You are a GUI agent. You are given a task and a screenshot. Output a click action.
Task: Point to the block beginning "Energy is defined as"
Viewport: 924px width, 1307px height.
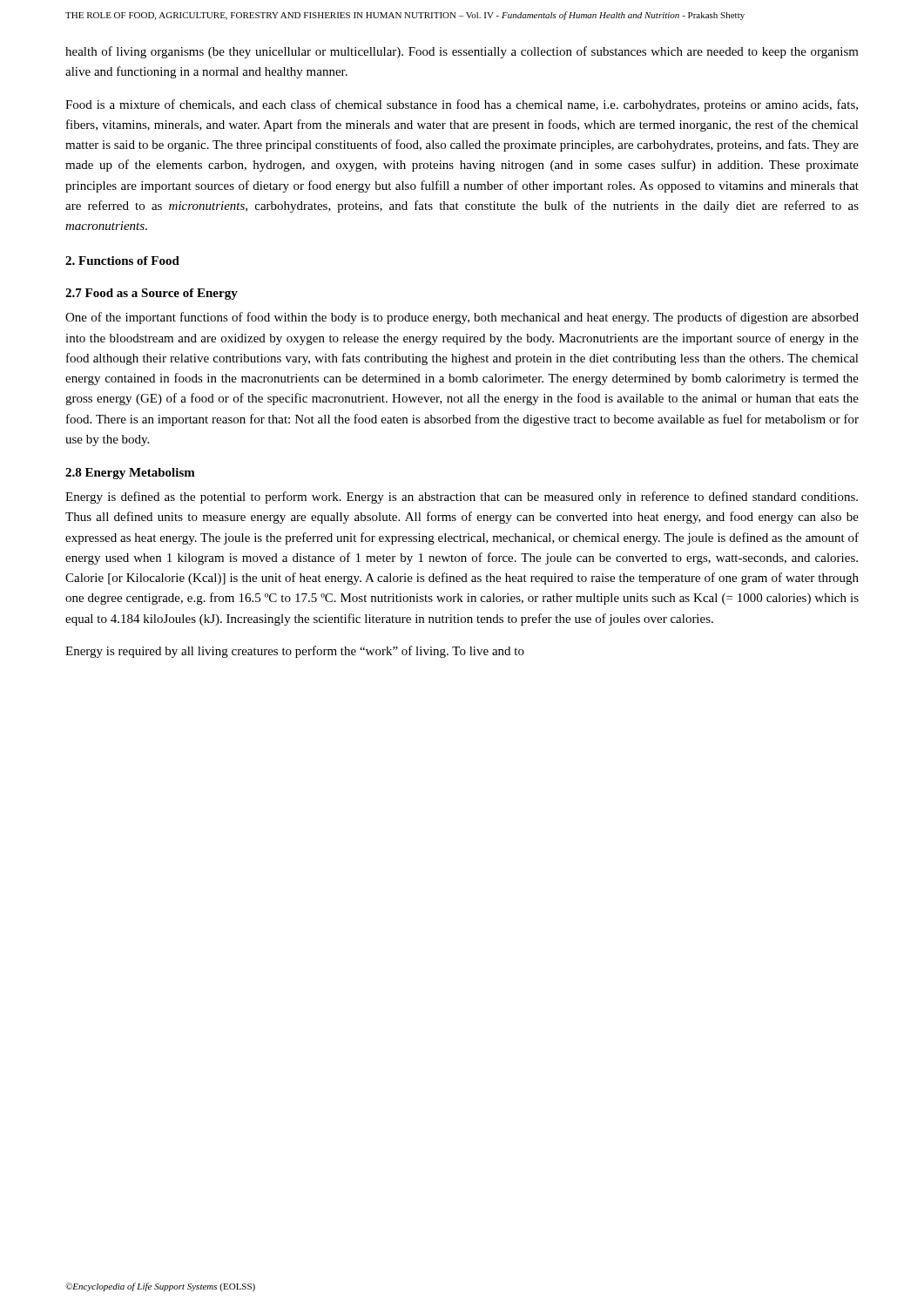coord(462,558)
